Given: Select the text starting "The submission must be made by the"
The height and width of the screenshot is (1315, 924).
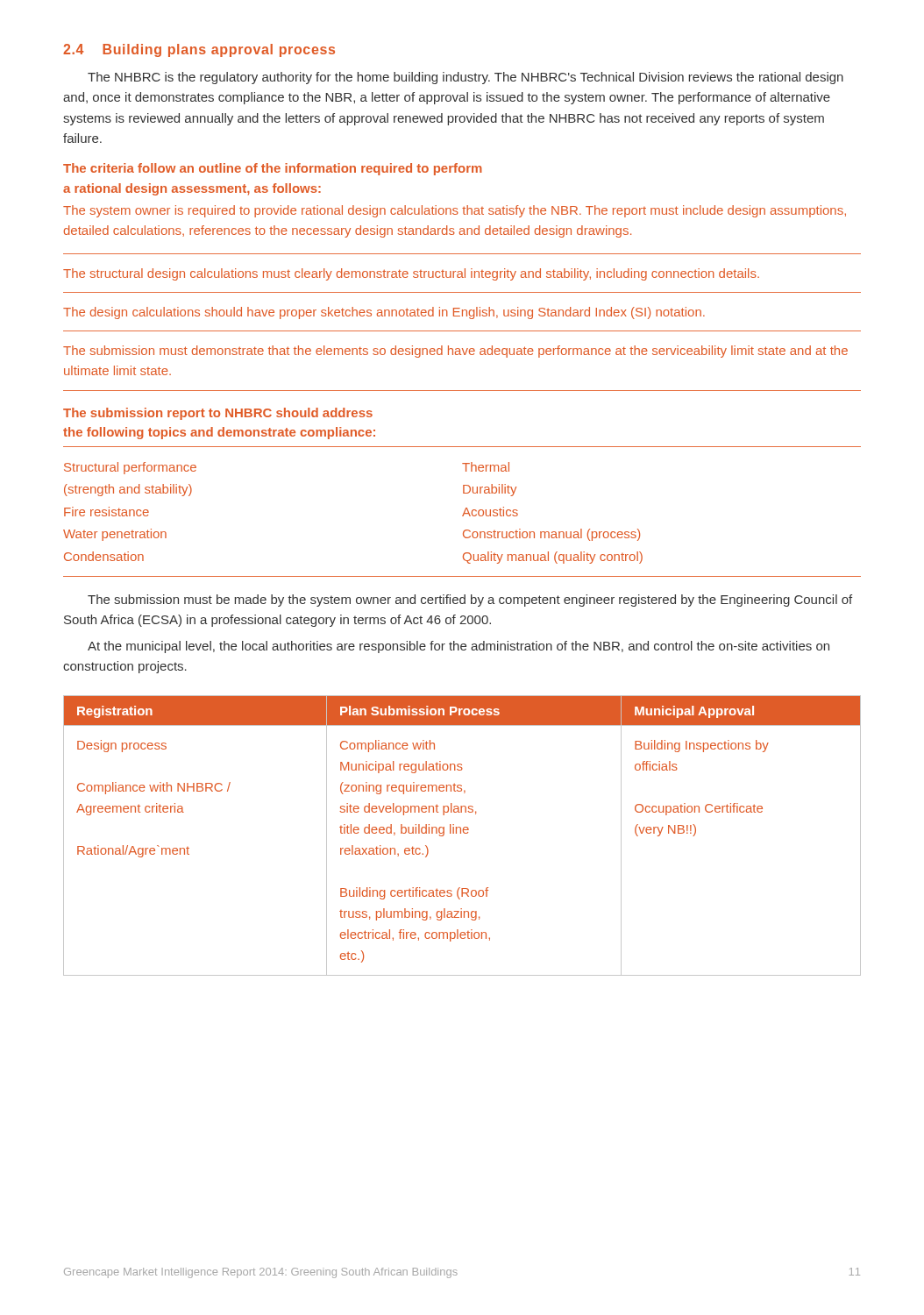Looking at the screenshot, I should click(x=458, y=609).
